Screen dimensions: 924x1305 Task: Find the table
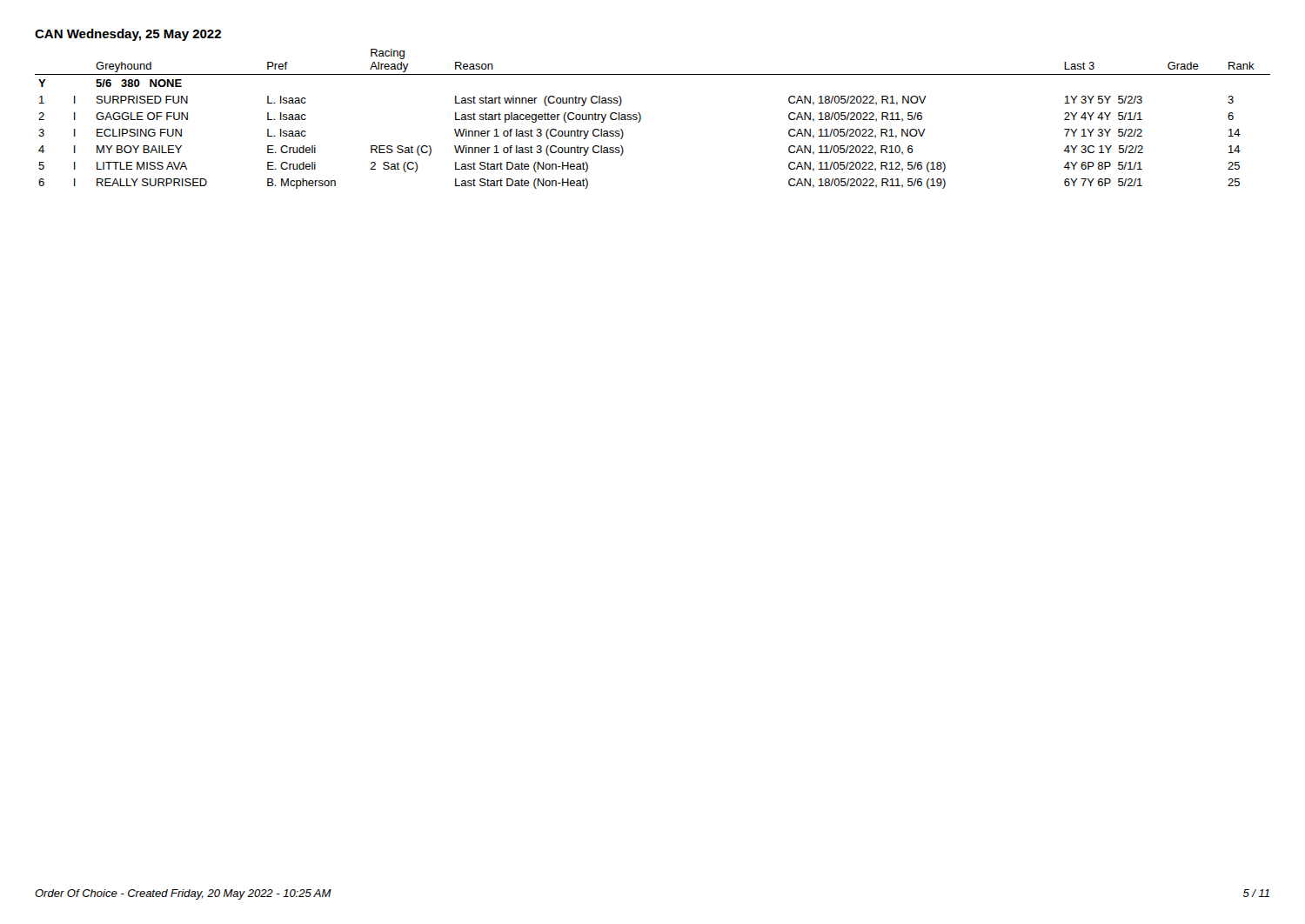[652, 117]
